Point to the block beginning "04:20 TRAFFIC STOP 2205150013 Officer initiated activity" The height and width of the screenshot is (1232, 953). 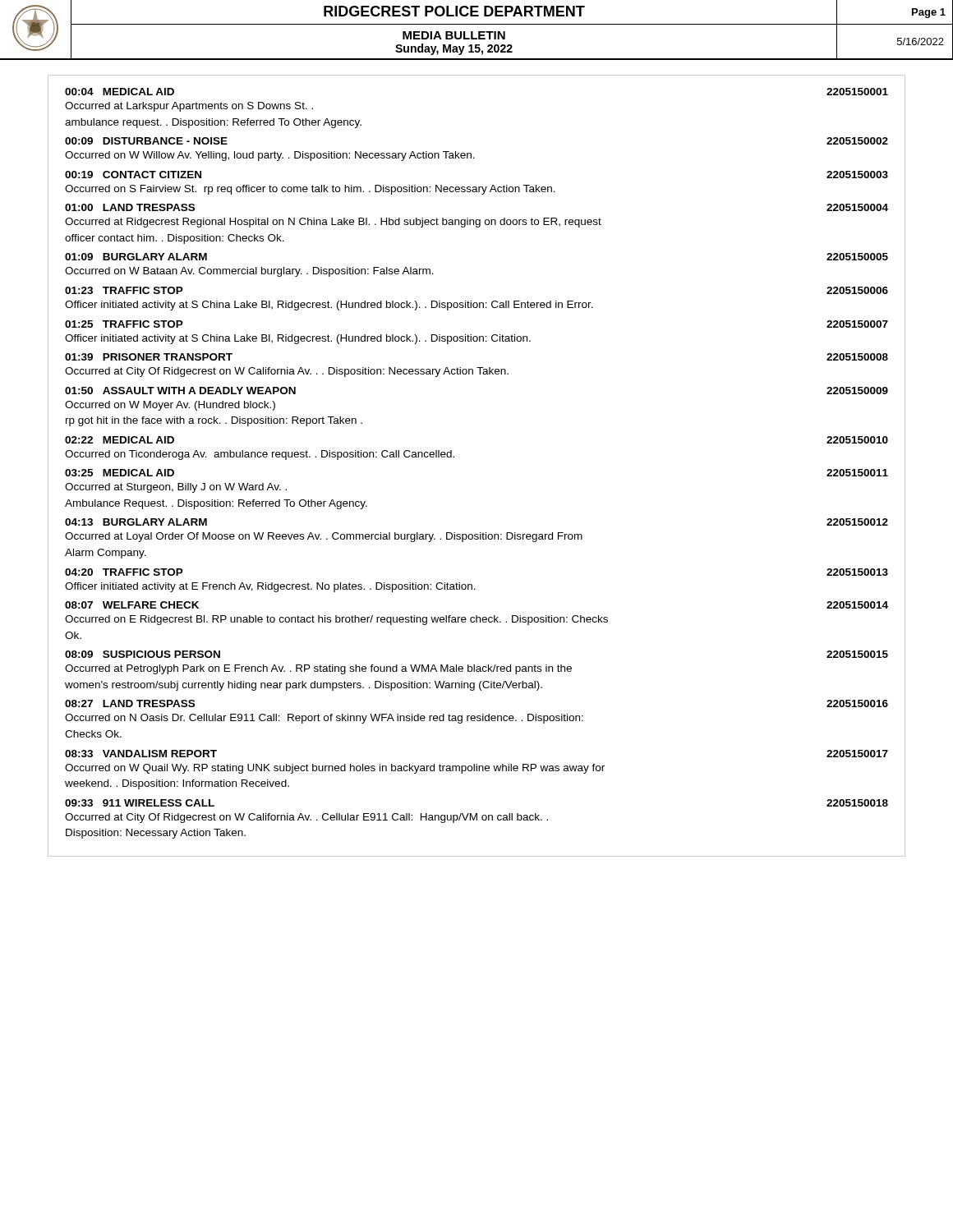(476, 580)
